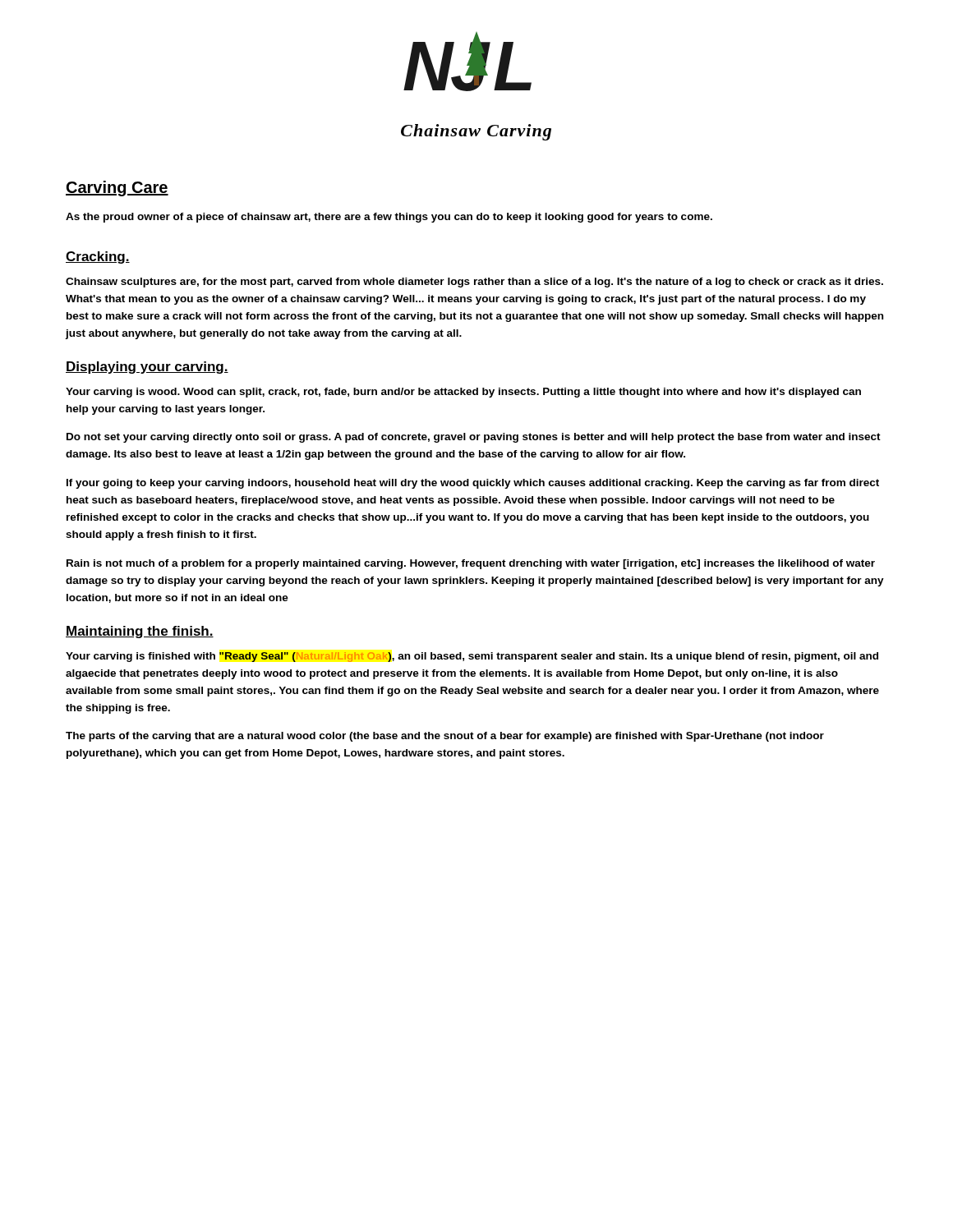Image resolution: width=953 pixels, height=1232 pixels.
Task: Click on the text block containing "The parts of"
Action: [445, 744]
